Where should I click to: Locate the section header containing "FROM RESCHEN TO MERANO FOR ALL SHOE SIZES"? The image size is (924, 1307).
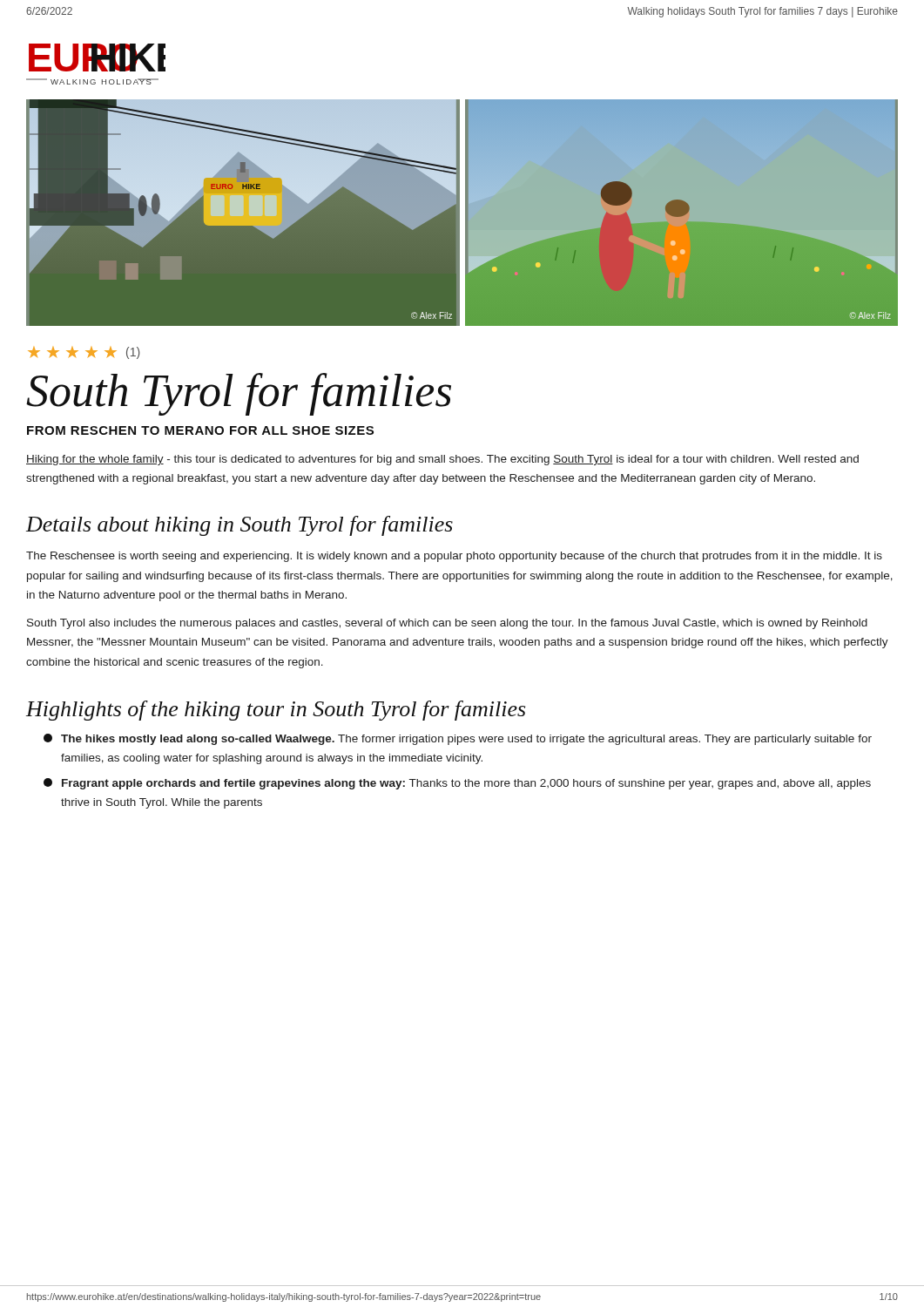[x=200, y=430]
